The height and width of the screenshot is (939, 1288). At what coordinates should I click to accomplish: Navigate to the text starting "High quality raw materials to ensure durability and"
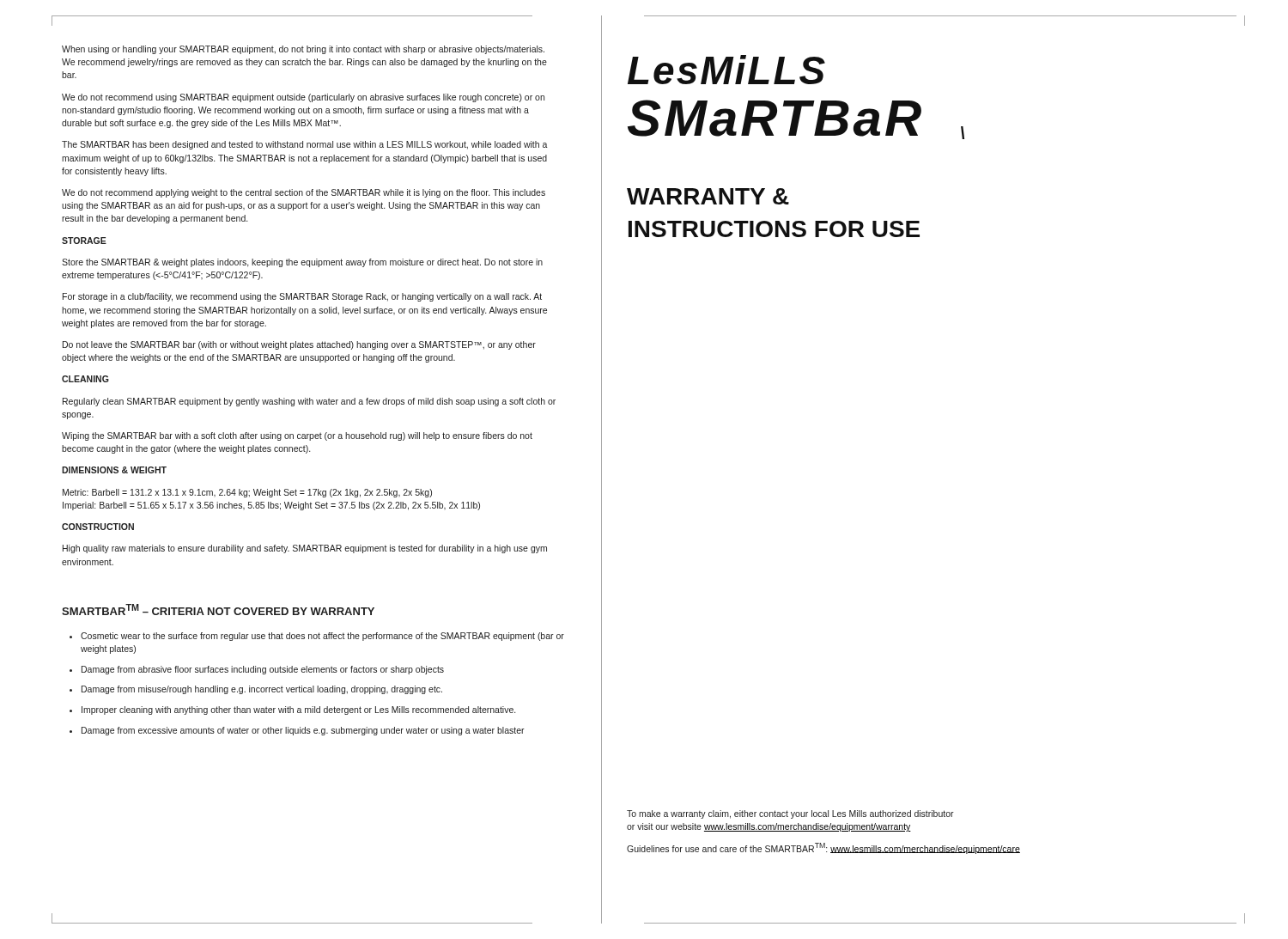point(311,555)
